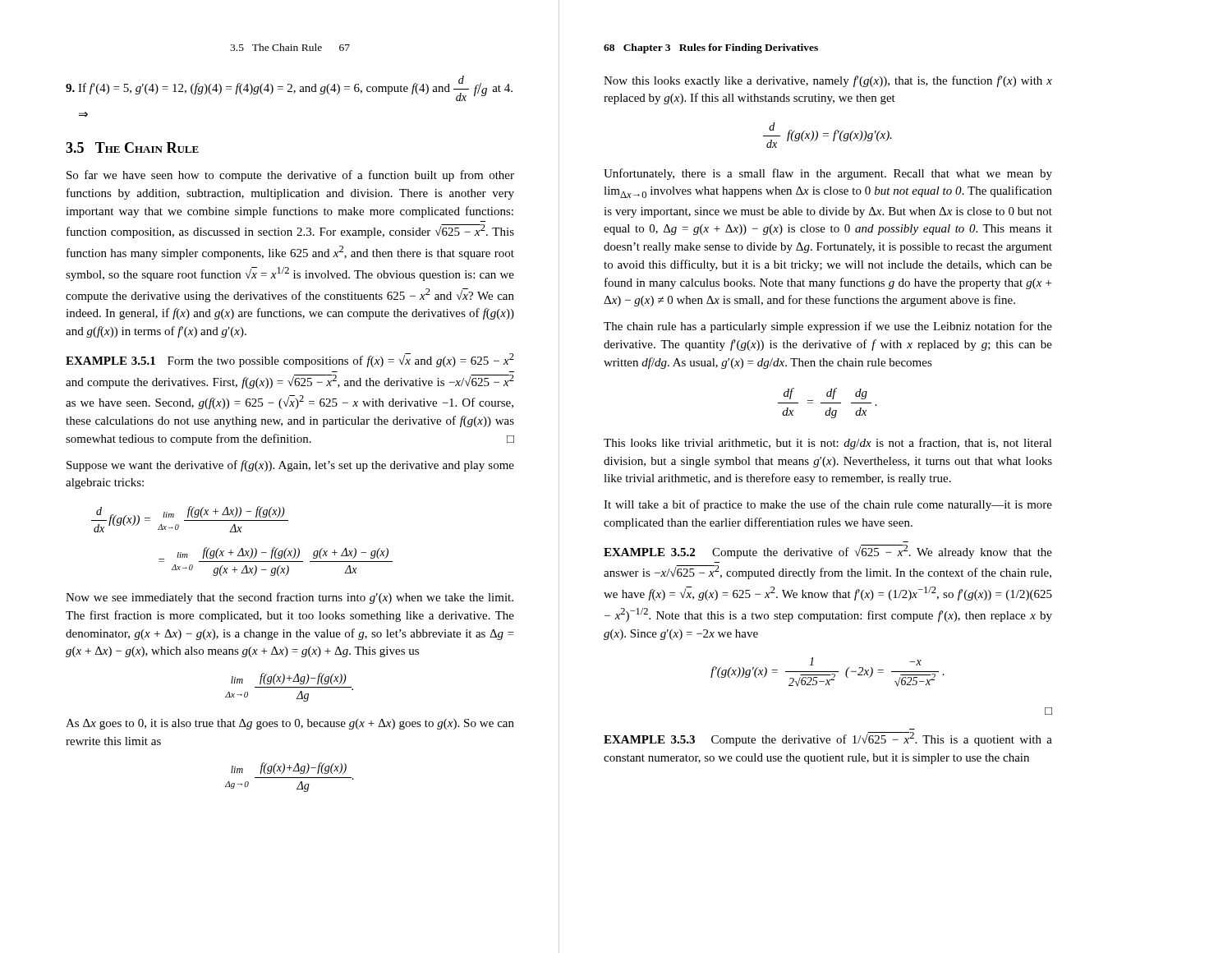Click on the text starting "Suppose we want the derivative of f(g(x)). Again,"

290,473
